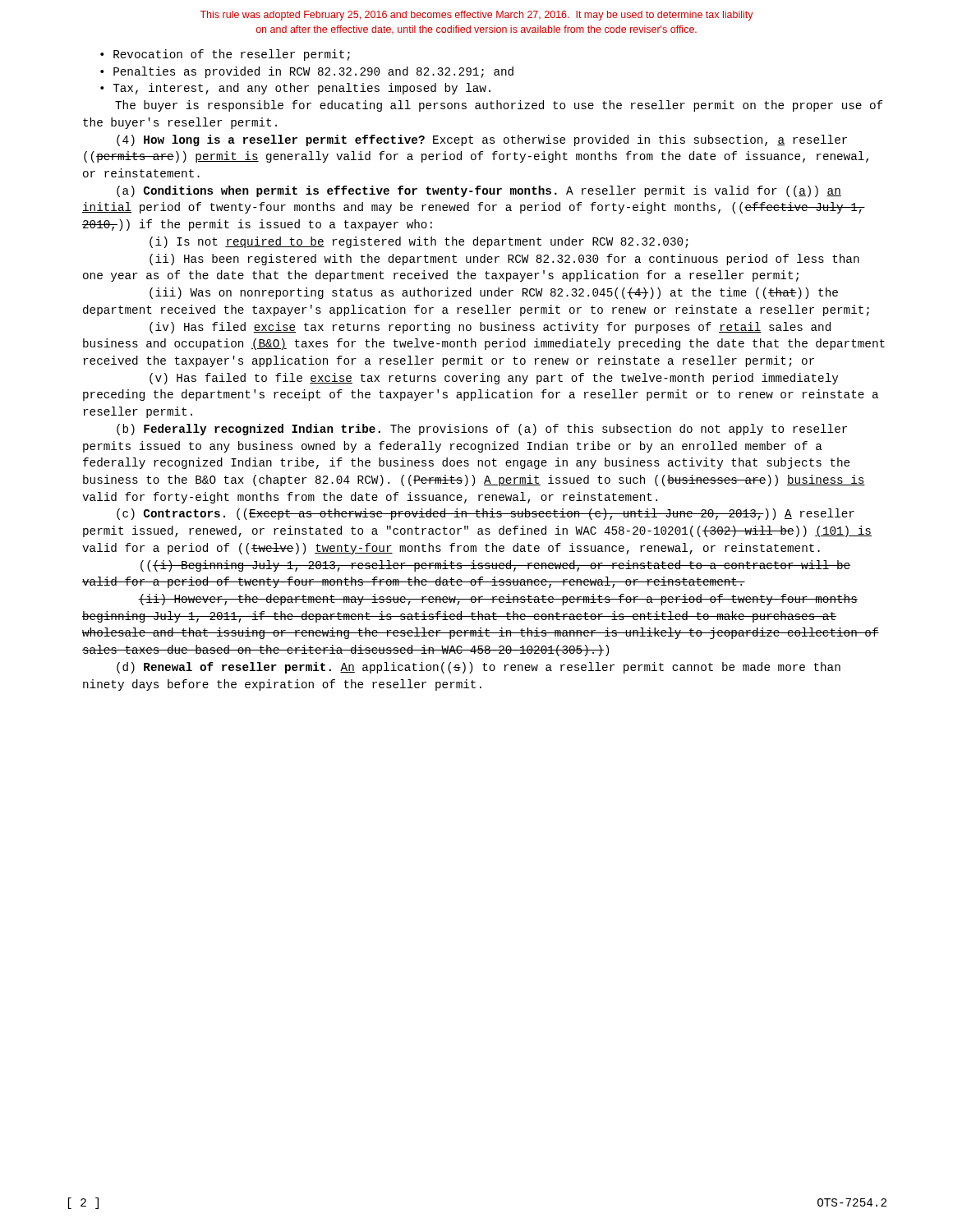Locate the text starting "(iii) Was on nonreporting status as"
Screen dimensions: 1232x953
(x=477, y=302)
